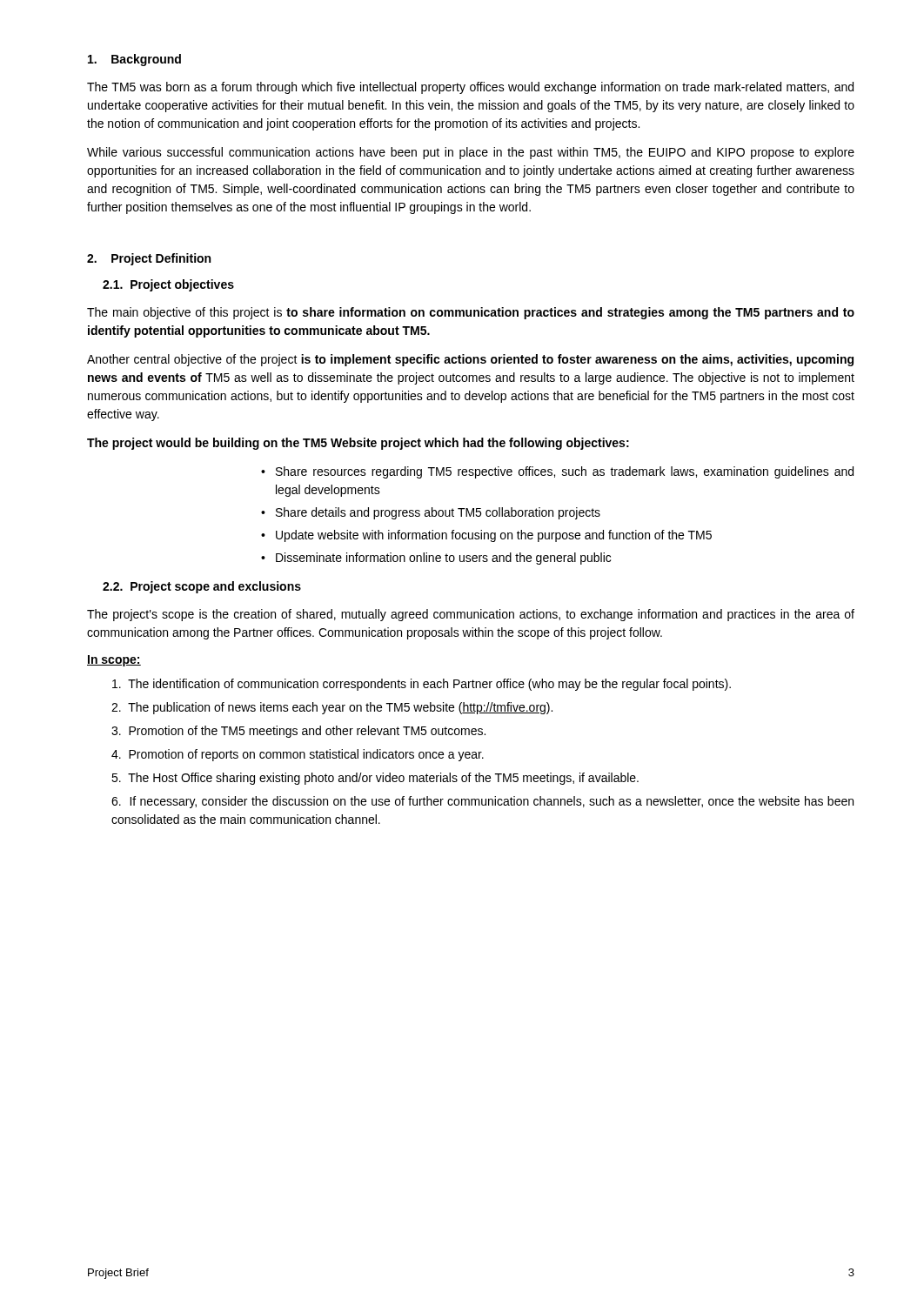The height and width of the screenshot is (1305, 924).
Task: Locate the element starting "The project would be building on the"
Action: coord(471,443)
